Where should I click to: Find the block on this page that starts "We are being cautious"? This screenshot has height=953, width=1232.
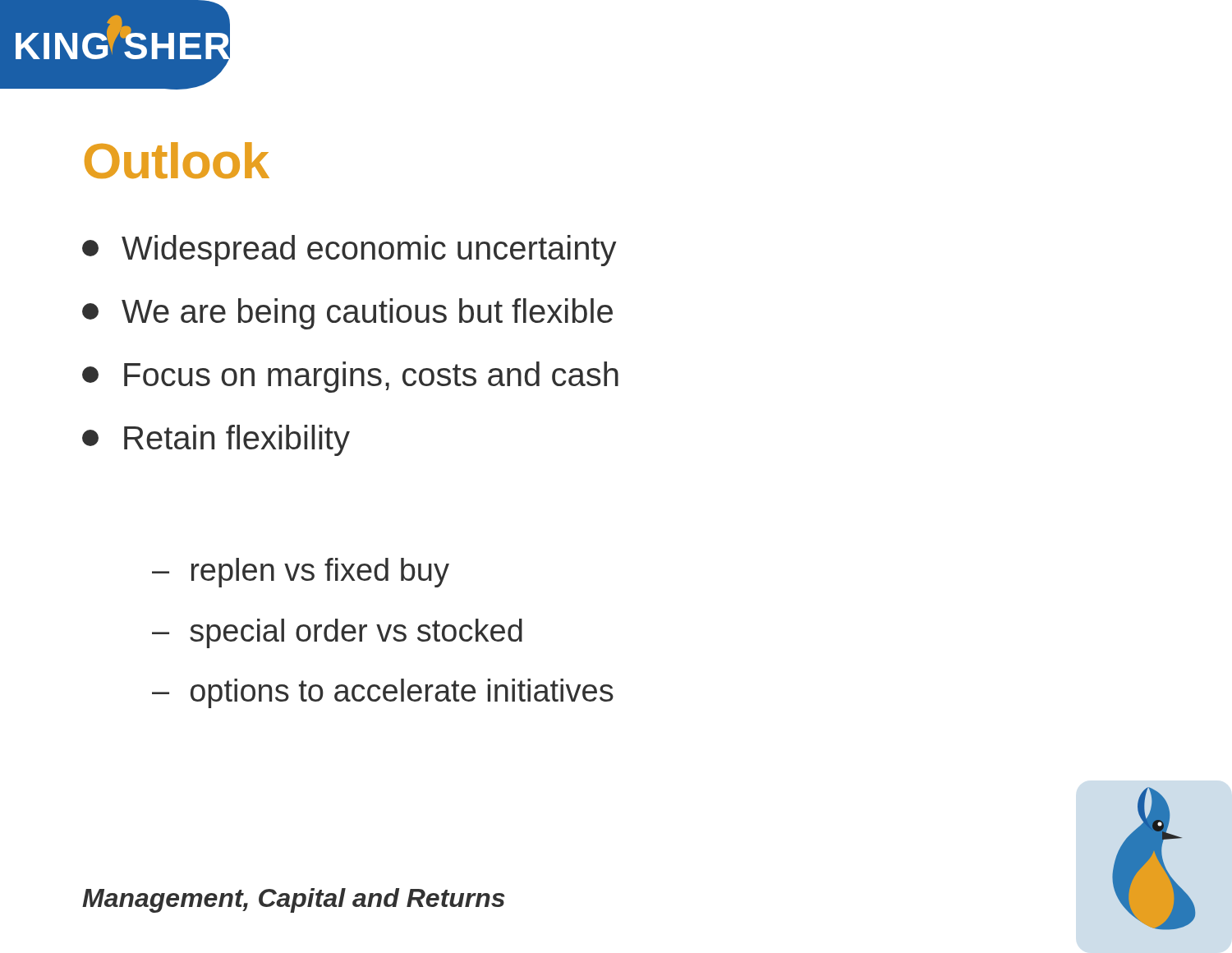tap(348, 312)
